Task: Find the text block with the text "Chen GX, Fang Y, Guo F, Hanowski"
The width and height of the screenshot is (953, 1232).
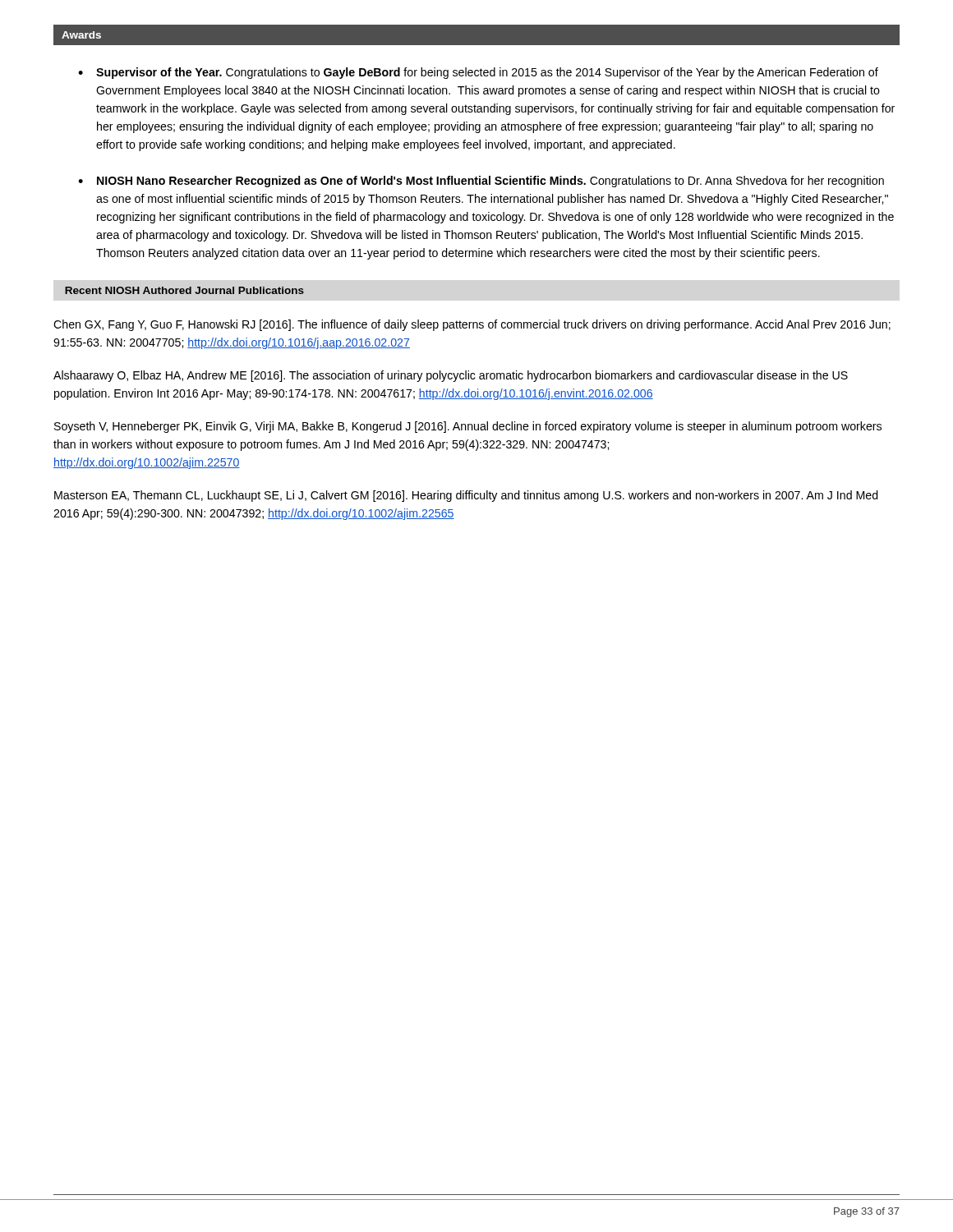Action: pos(472,333)
